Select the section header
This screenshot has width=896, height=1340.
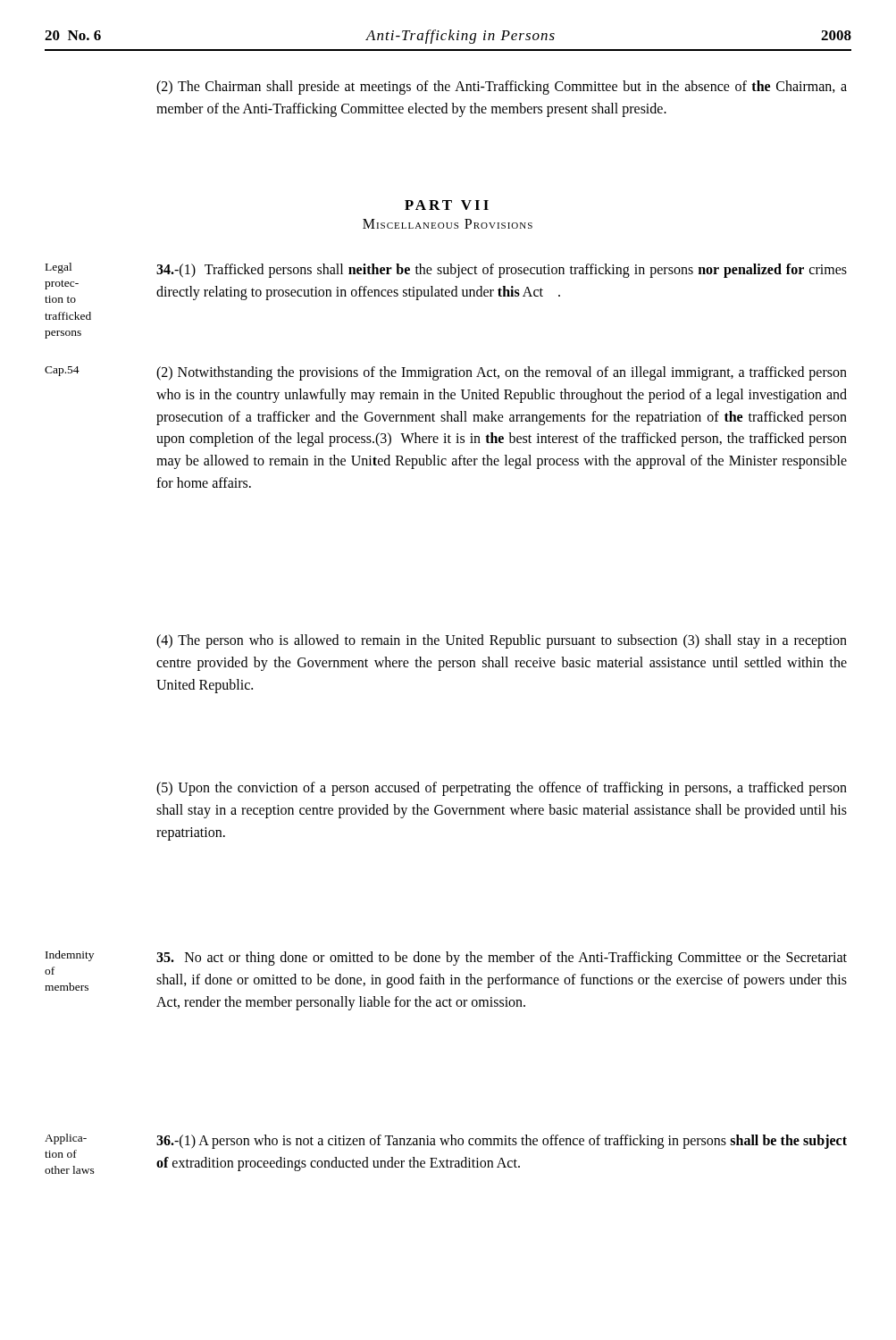click(448, 214)
